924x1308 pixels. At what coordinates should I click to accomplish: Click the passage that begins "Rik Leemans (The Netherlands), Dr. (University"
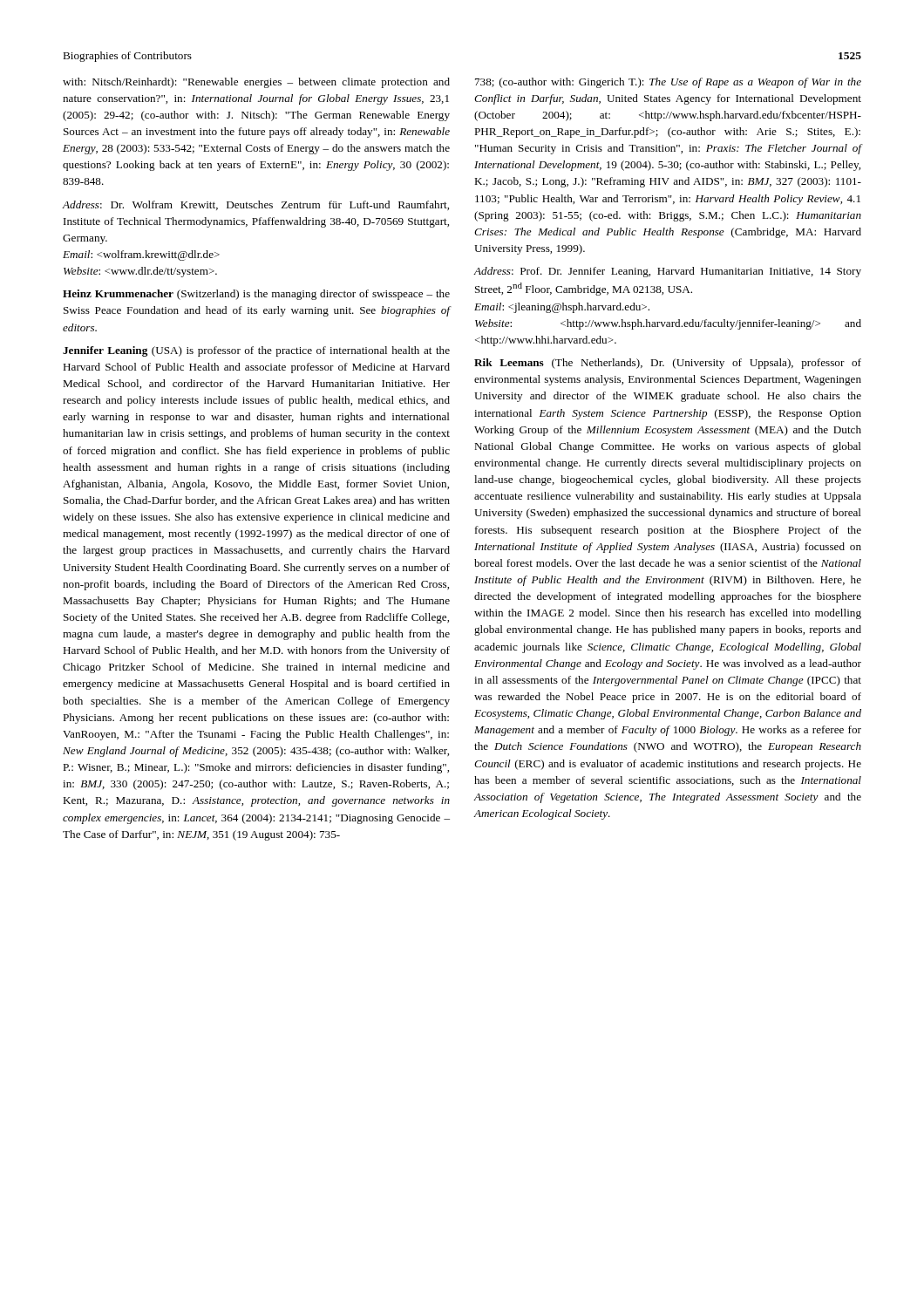coord(668,588)
